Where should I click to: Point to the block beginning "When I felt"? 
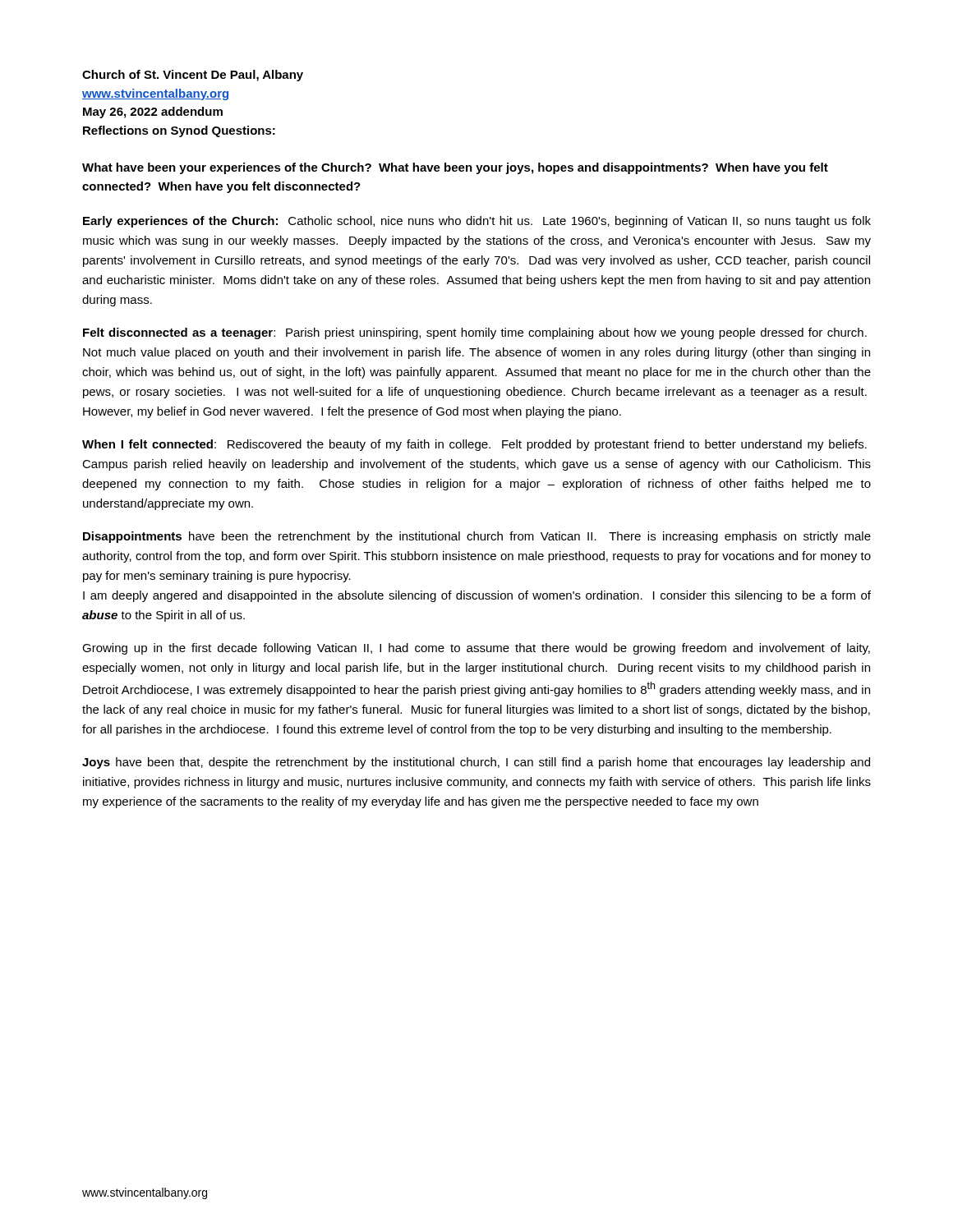coord(476,473)
